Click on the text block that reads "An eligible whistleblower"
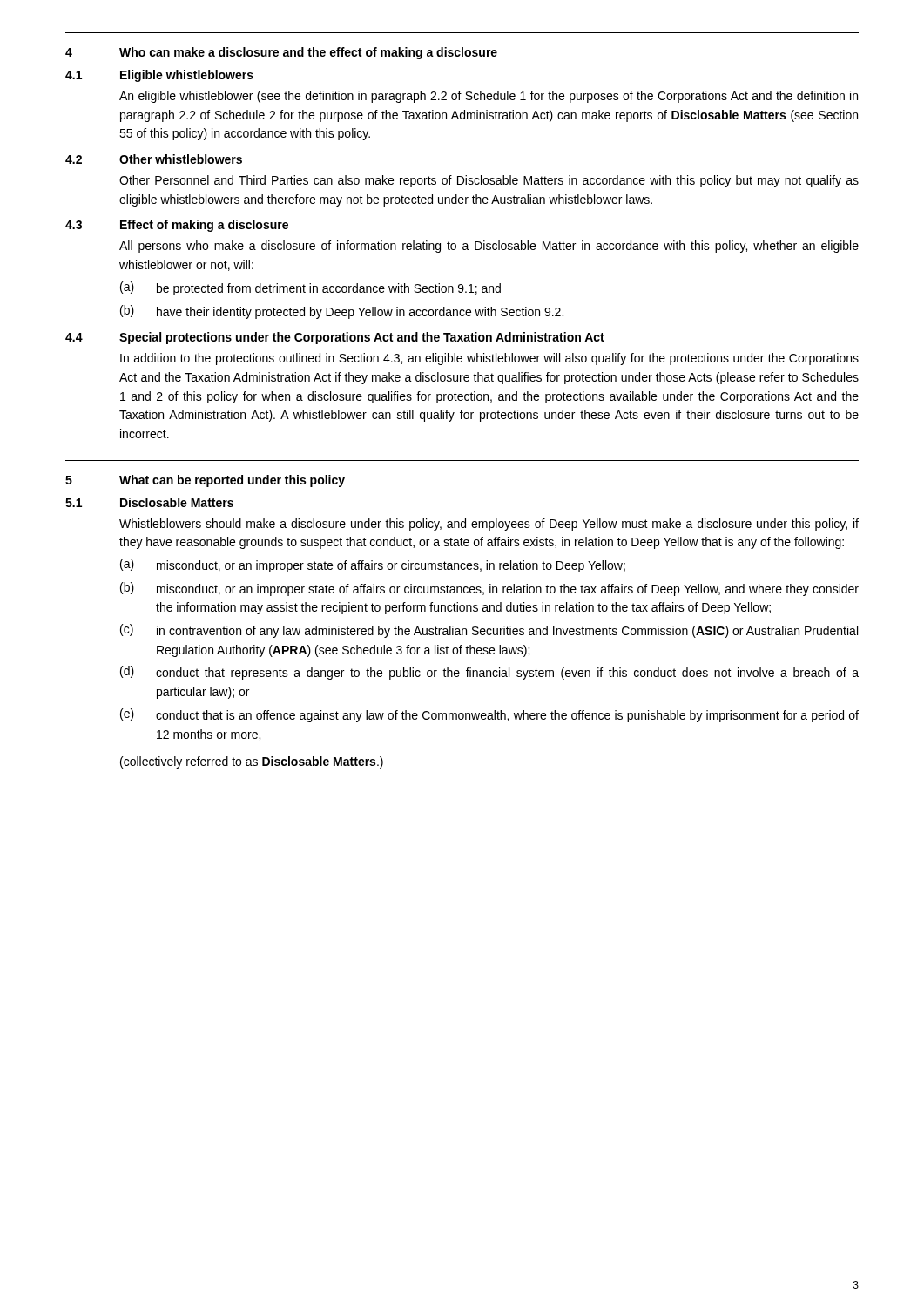924x1307 pixels. (489, 115)
